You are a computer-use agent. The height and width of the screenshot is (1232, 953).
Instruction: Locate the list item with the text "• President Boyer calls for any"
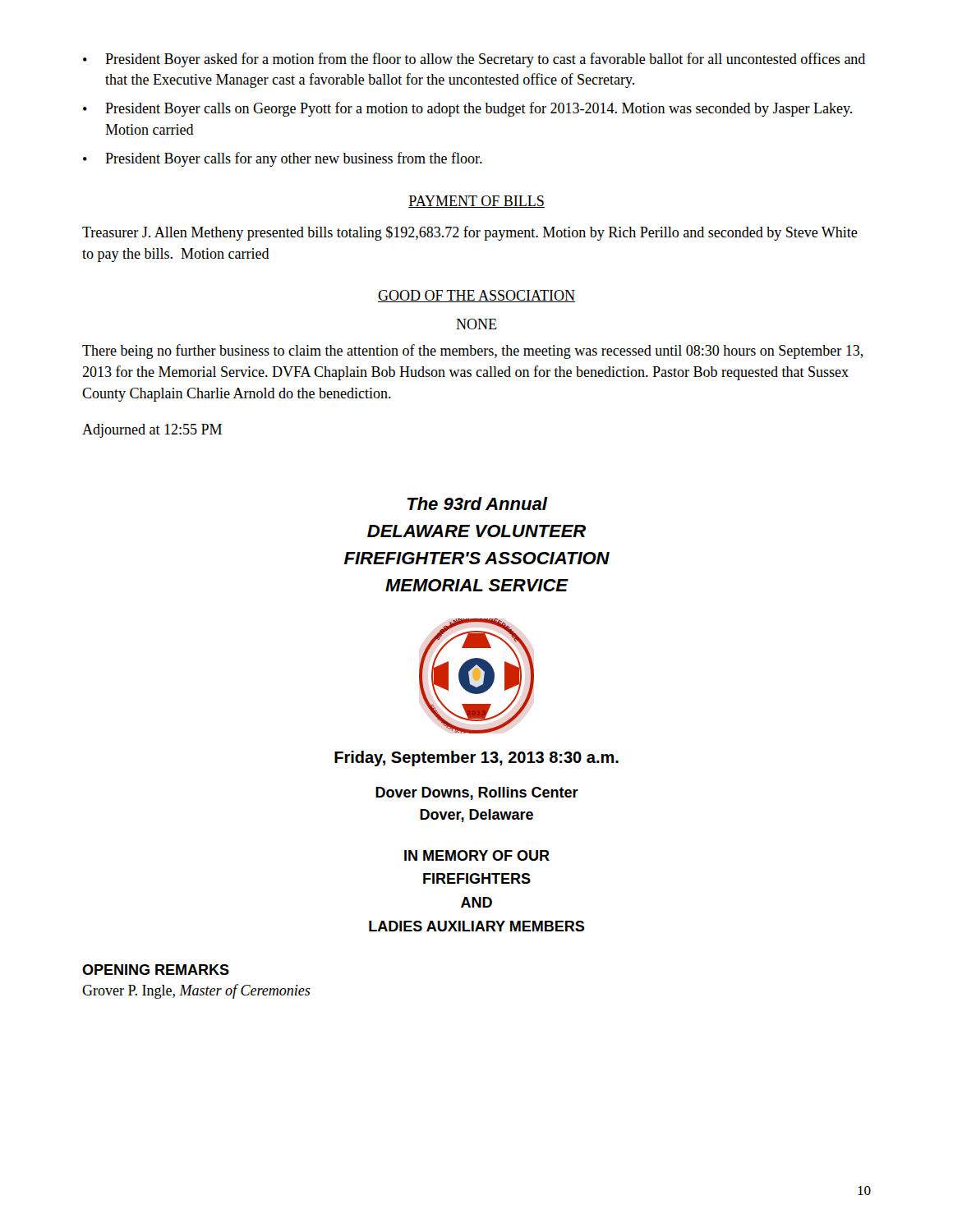(x=476, y=159)
